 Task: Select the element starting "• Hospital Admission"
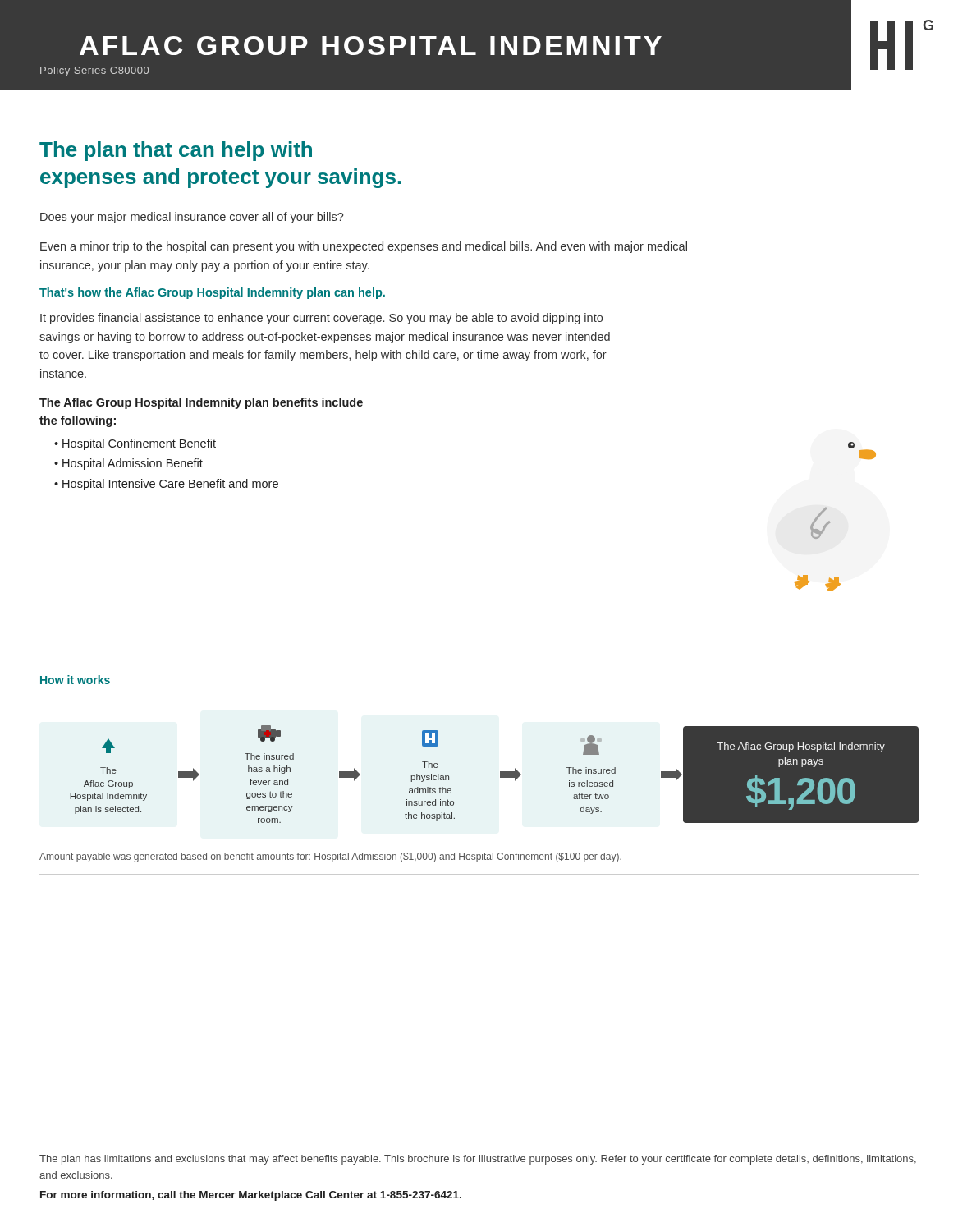(128, 464)
